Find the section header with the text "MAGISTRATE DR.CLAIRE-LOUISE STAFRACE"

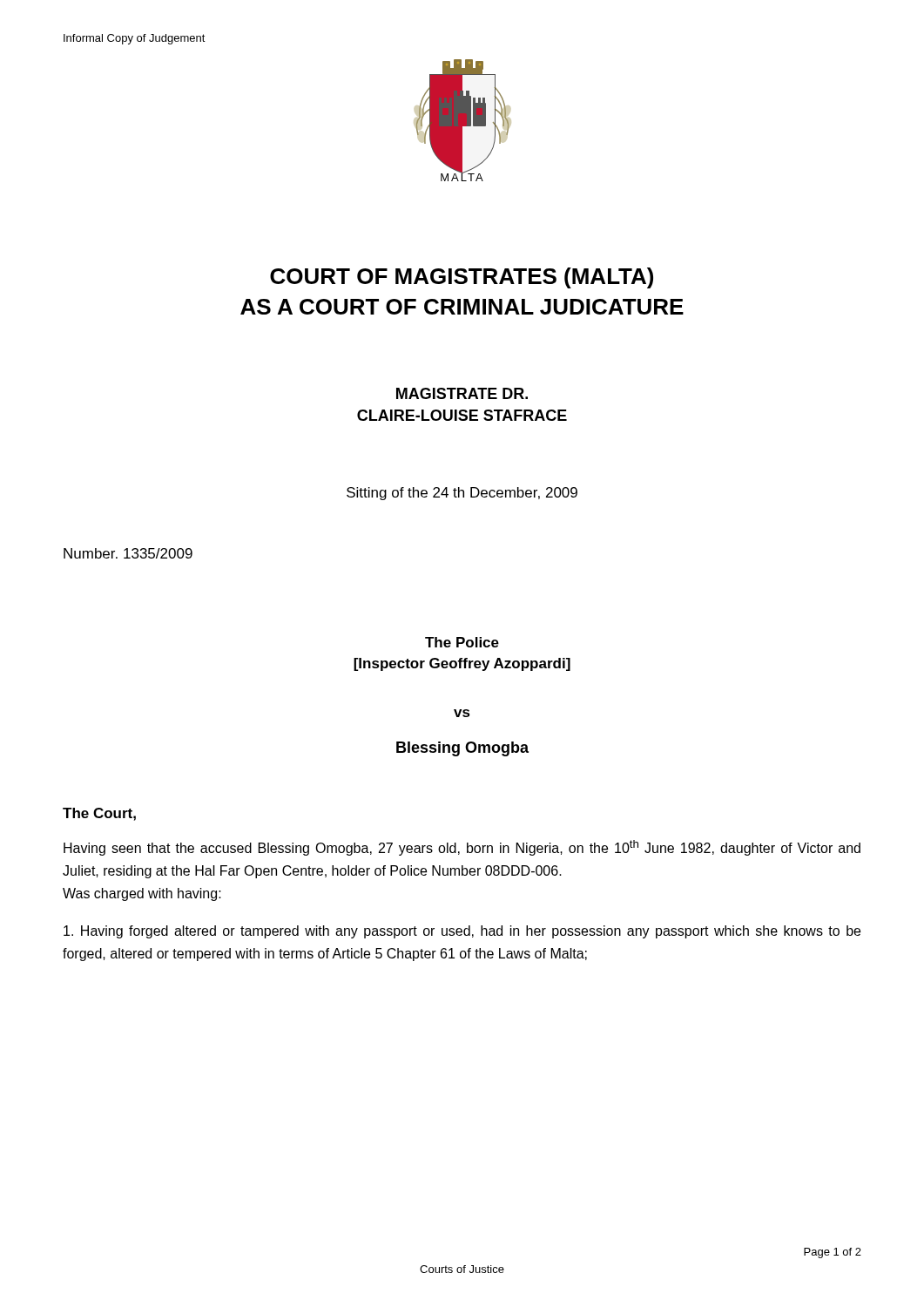pos(462,405)
